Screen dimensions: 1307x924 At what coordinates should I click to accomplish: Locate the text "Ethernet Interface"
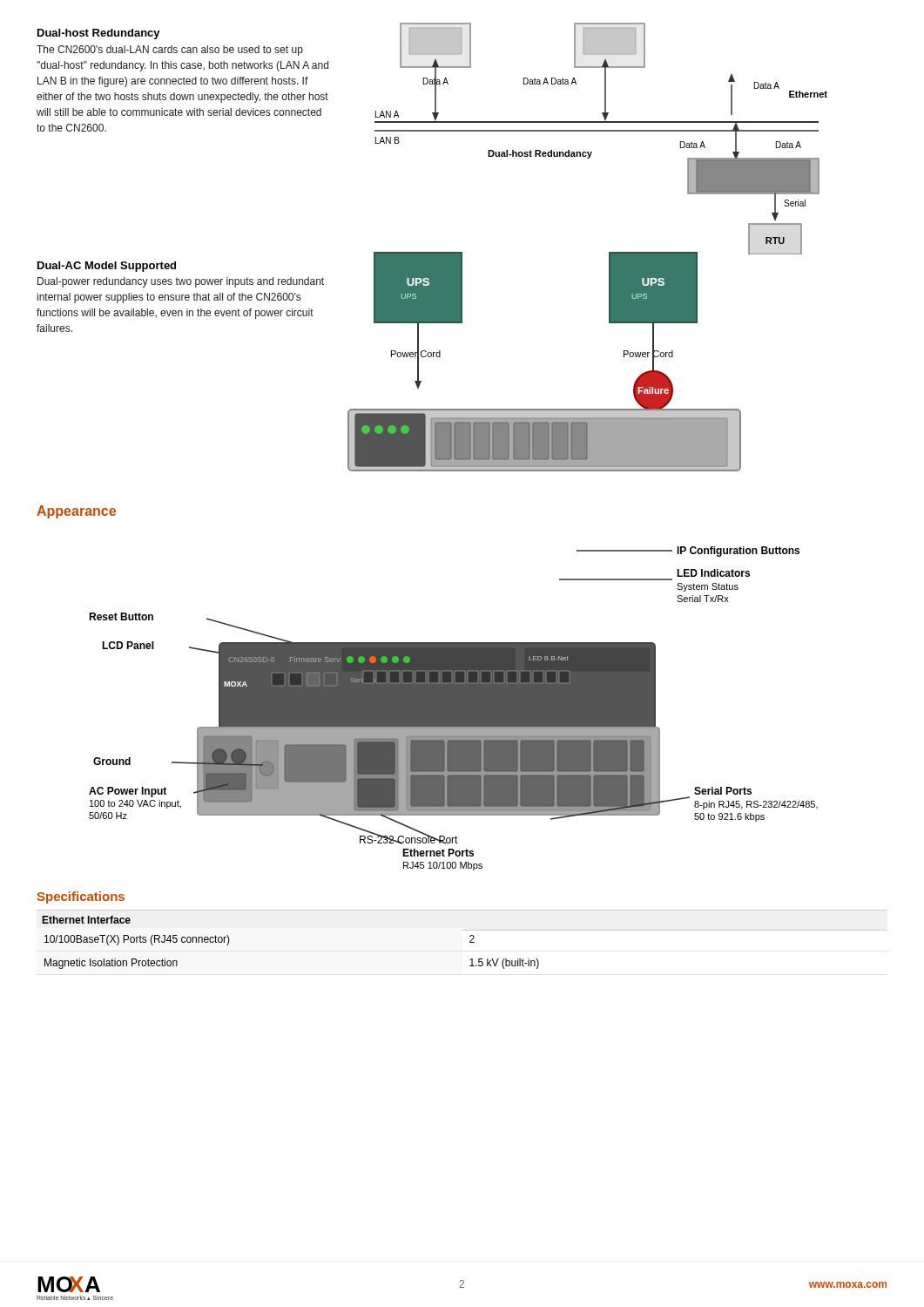point(86,920)
